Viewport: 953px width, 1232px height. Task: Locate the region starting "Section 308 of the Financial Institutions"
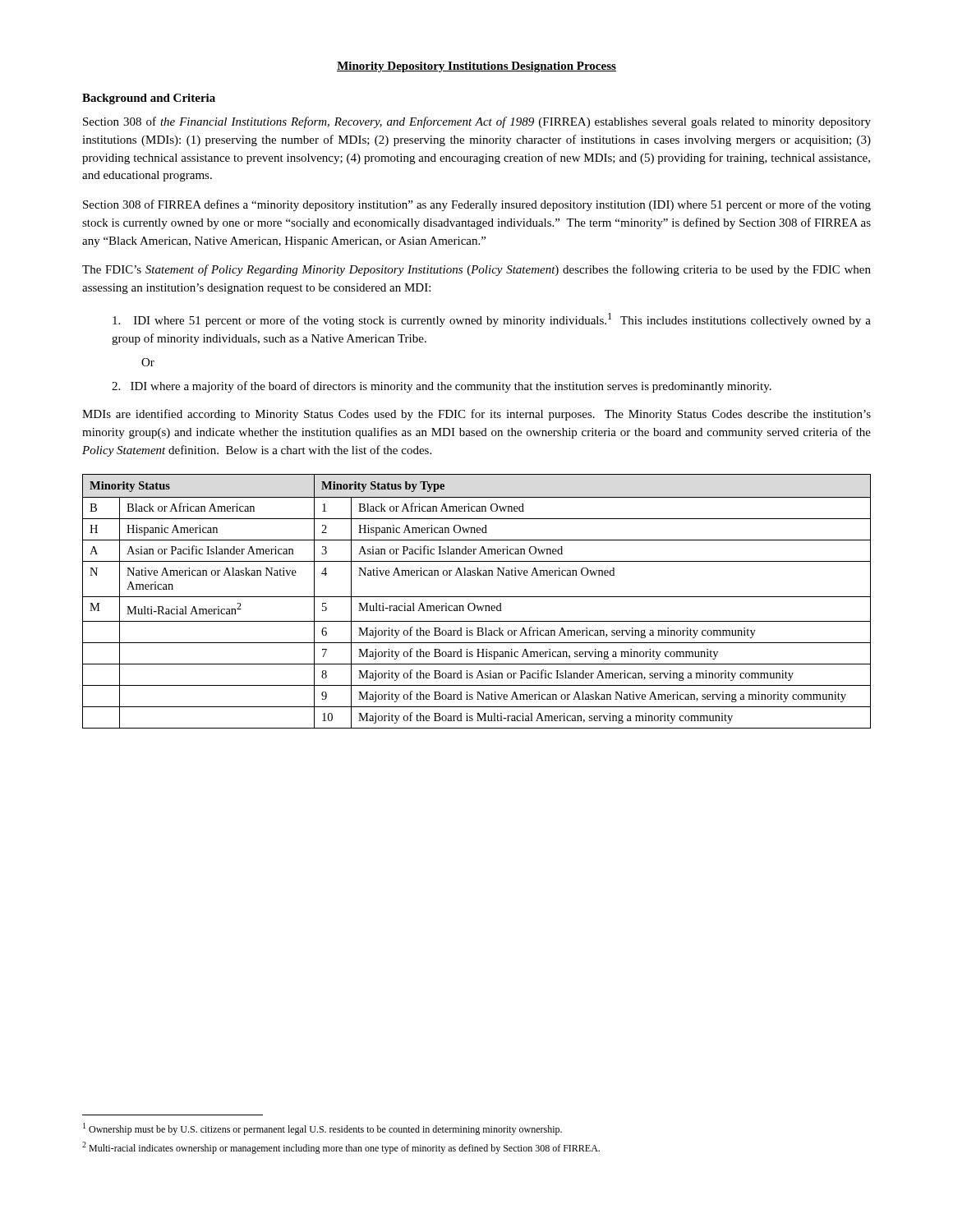(476, 148)
